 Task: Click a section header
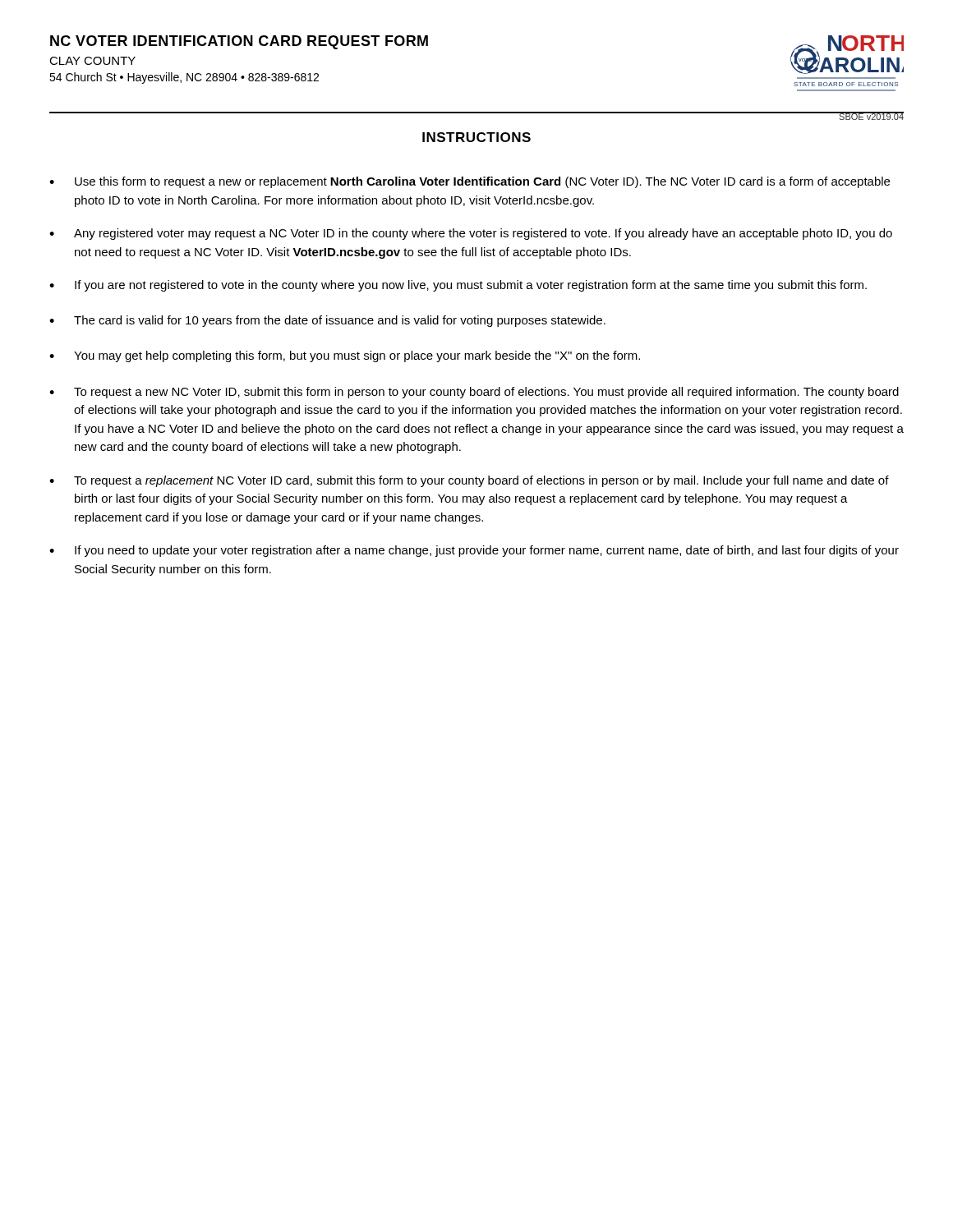[x=476, y=138]
